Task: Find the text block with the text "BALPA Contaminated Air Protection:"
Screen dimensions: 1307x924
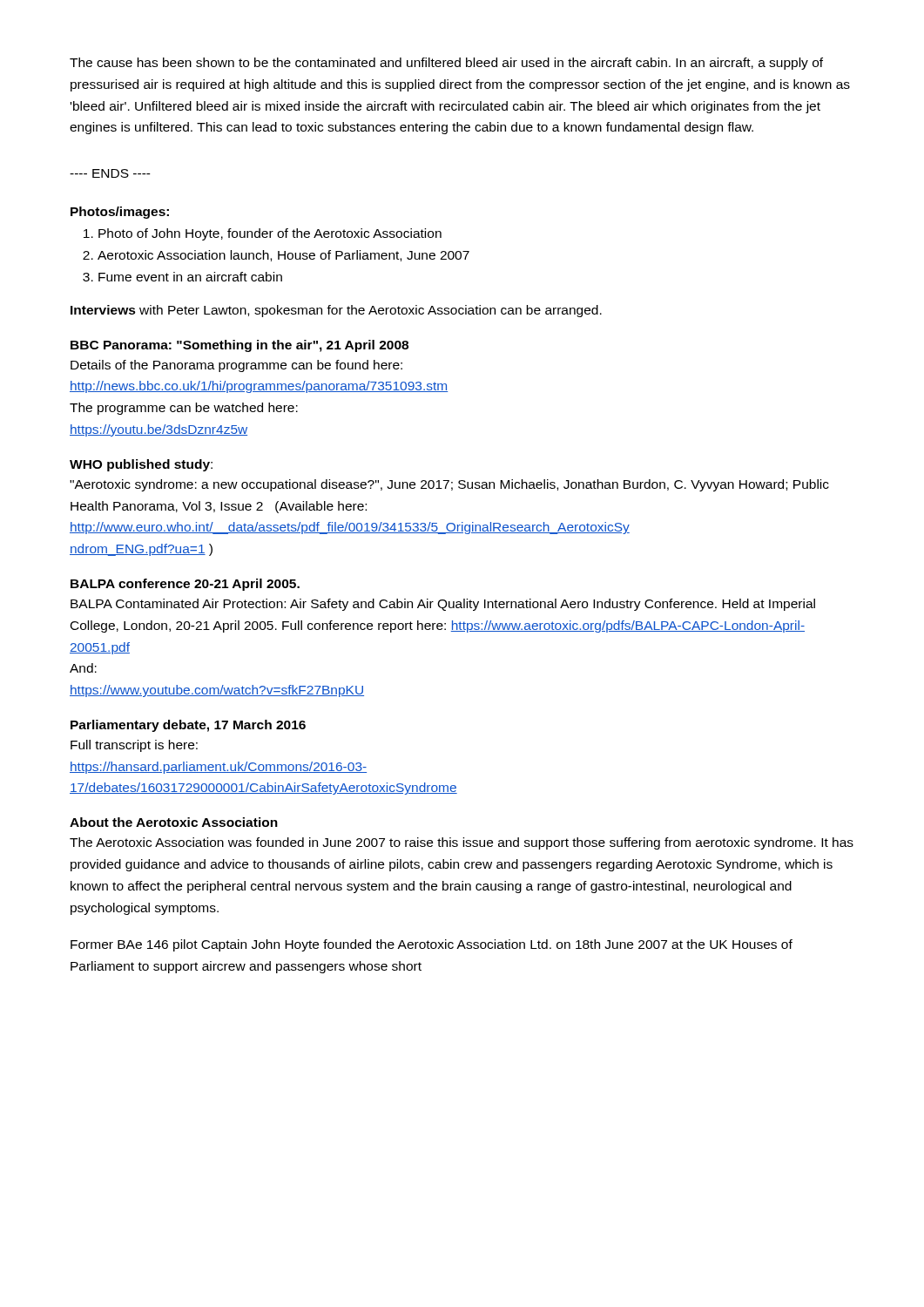Action: click(443, 605)
